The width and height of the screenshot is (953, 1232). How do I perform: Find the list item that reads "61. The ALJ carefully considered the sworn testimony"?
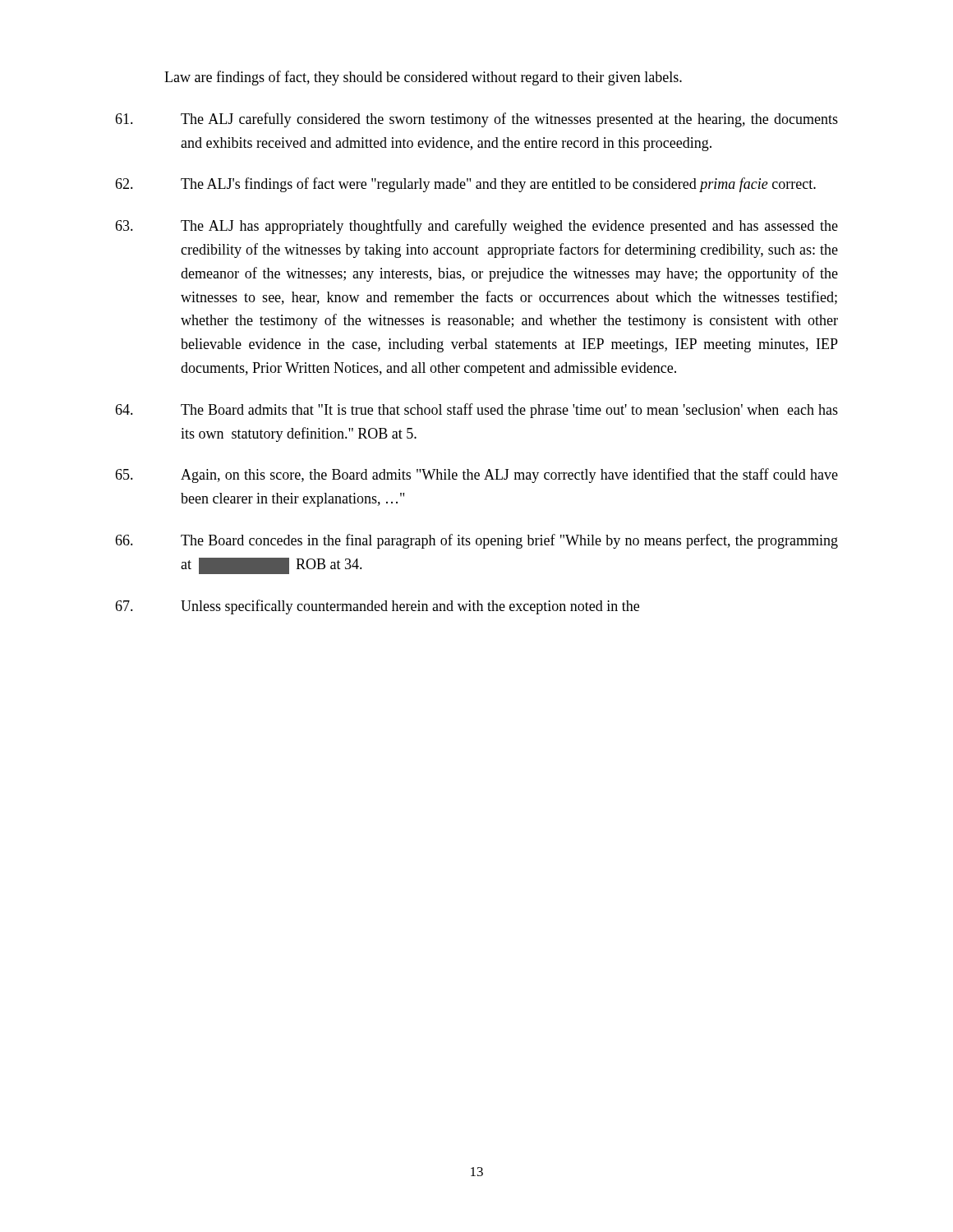476,131
